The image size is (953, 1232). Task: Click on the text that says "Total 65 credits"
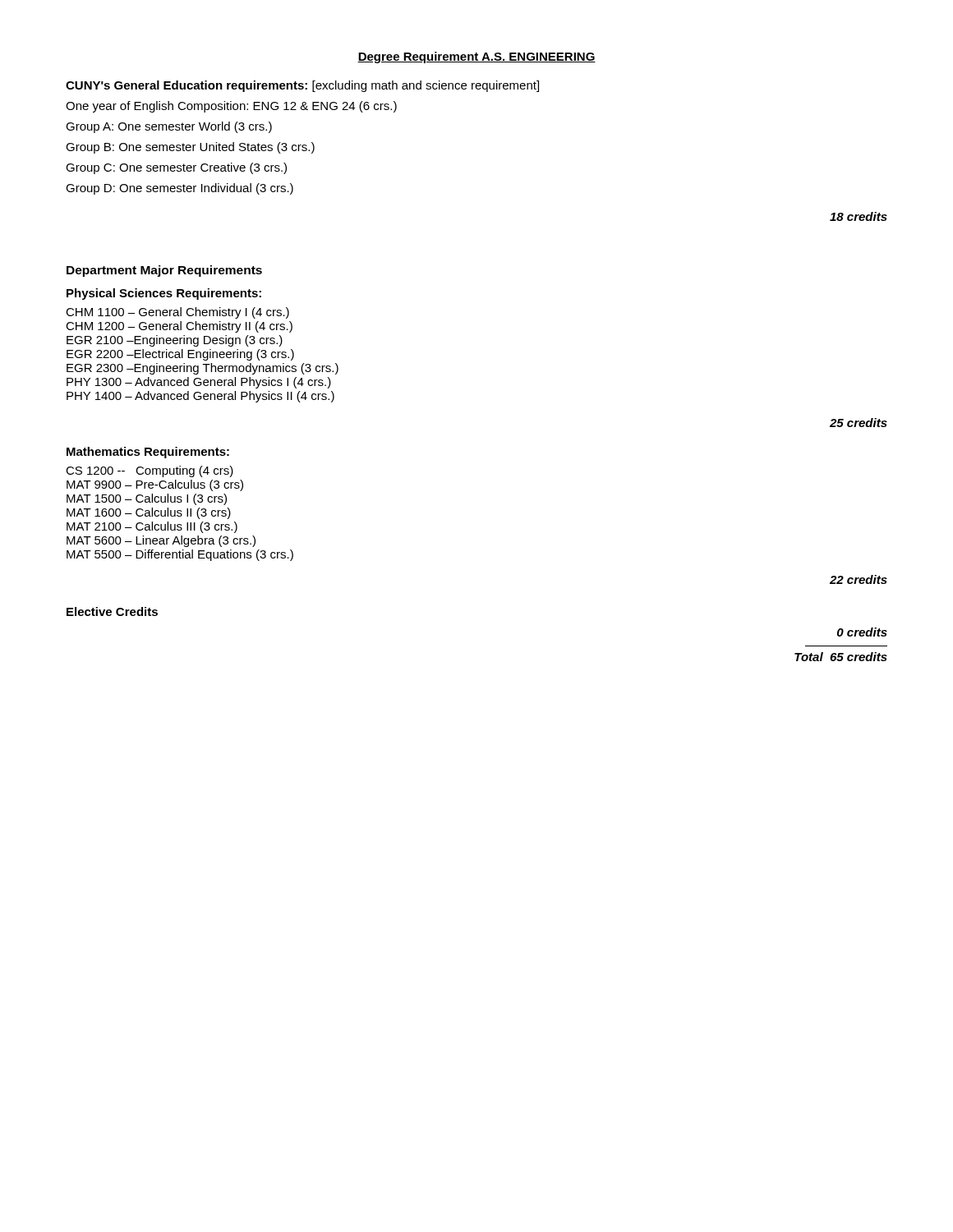click(841, 657)
